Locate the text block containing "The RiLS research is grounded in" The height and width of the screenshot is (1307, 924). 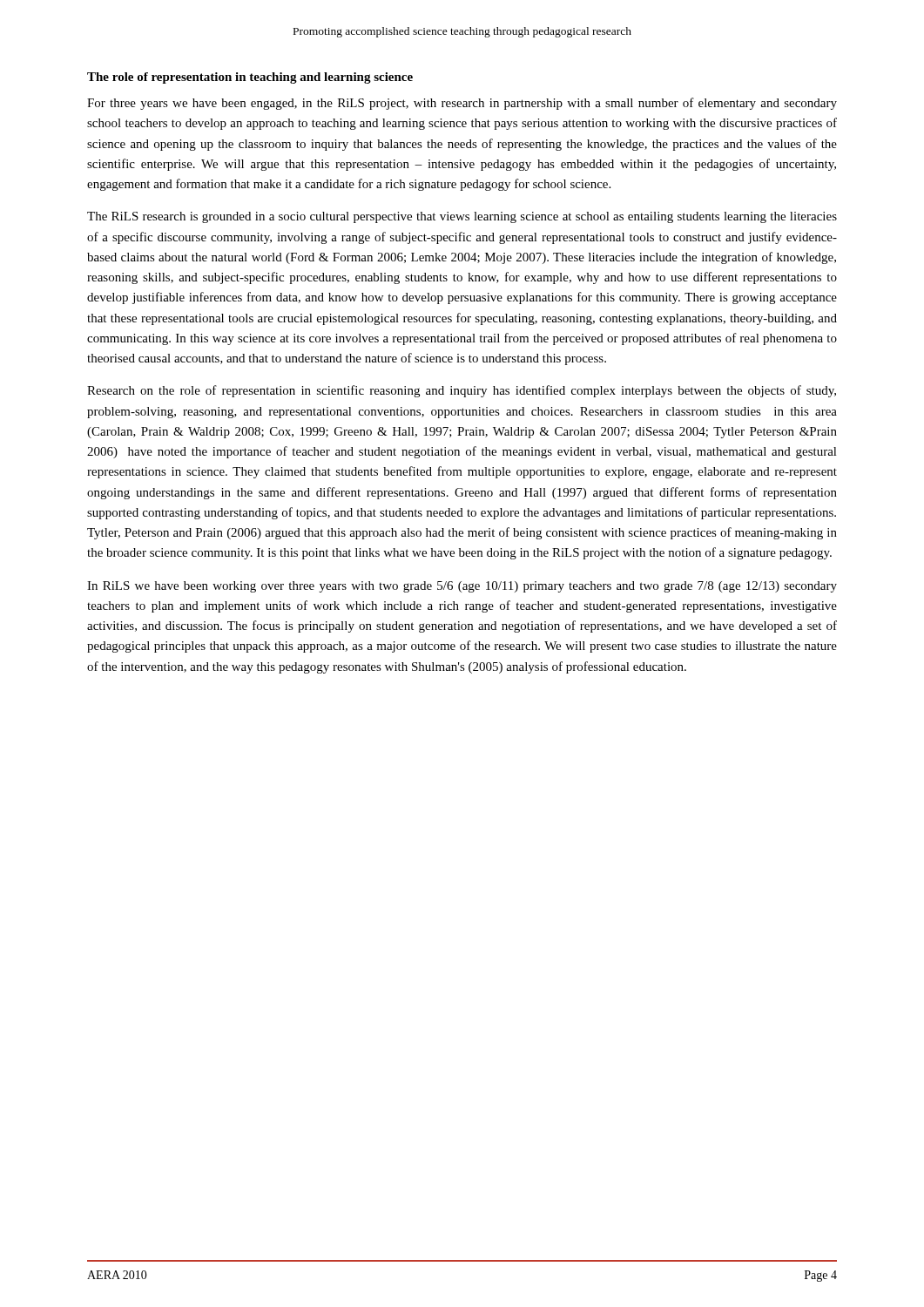(462, 287)
